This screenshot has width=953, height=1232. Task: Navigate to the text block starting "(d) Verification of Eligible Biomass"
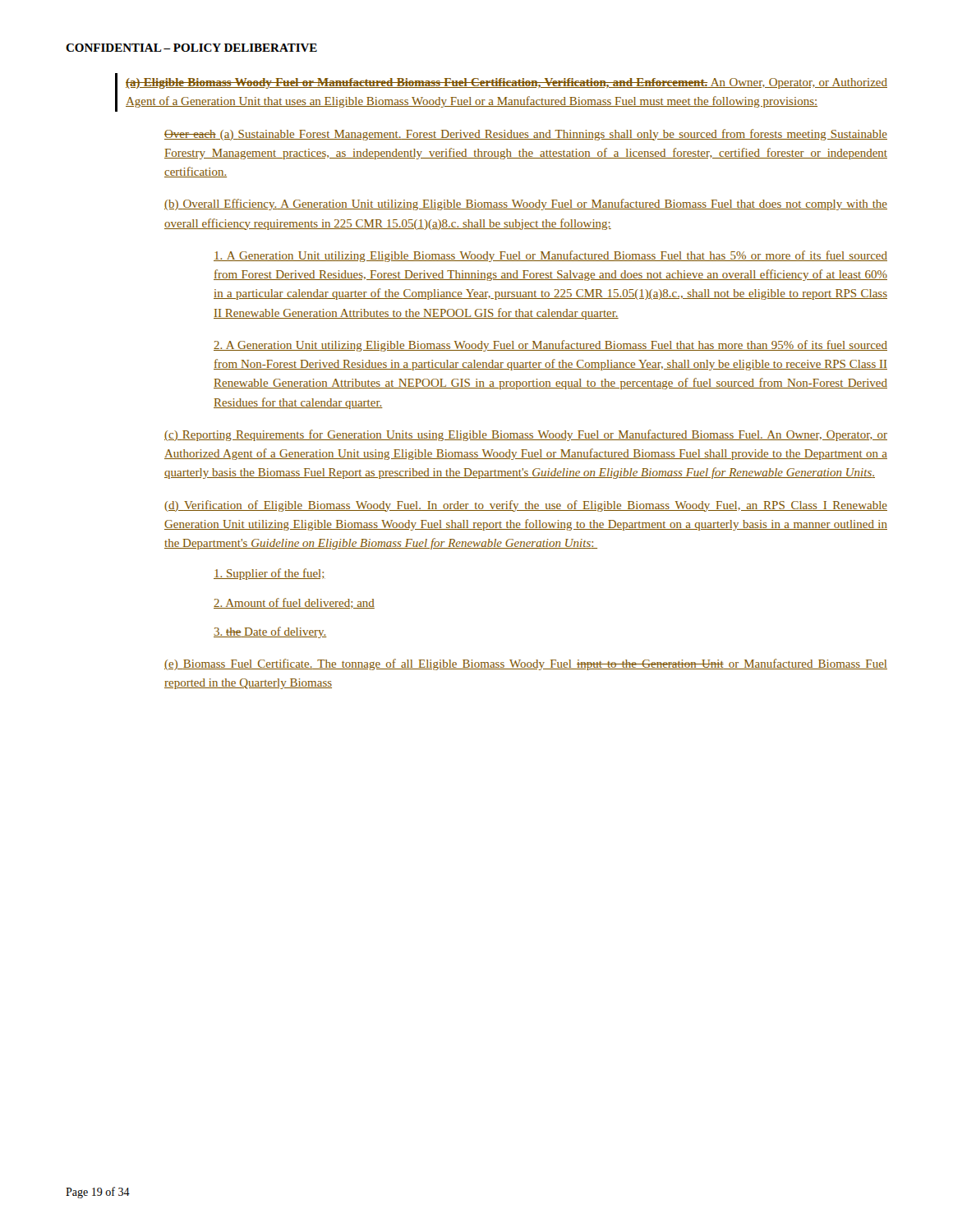526,524
